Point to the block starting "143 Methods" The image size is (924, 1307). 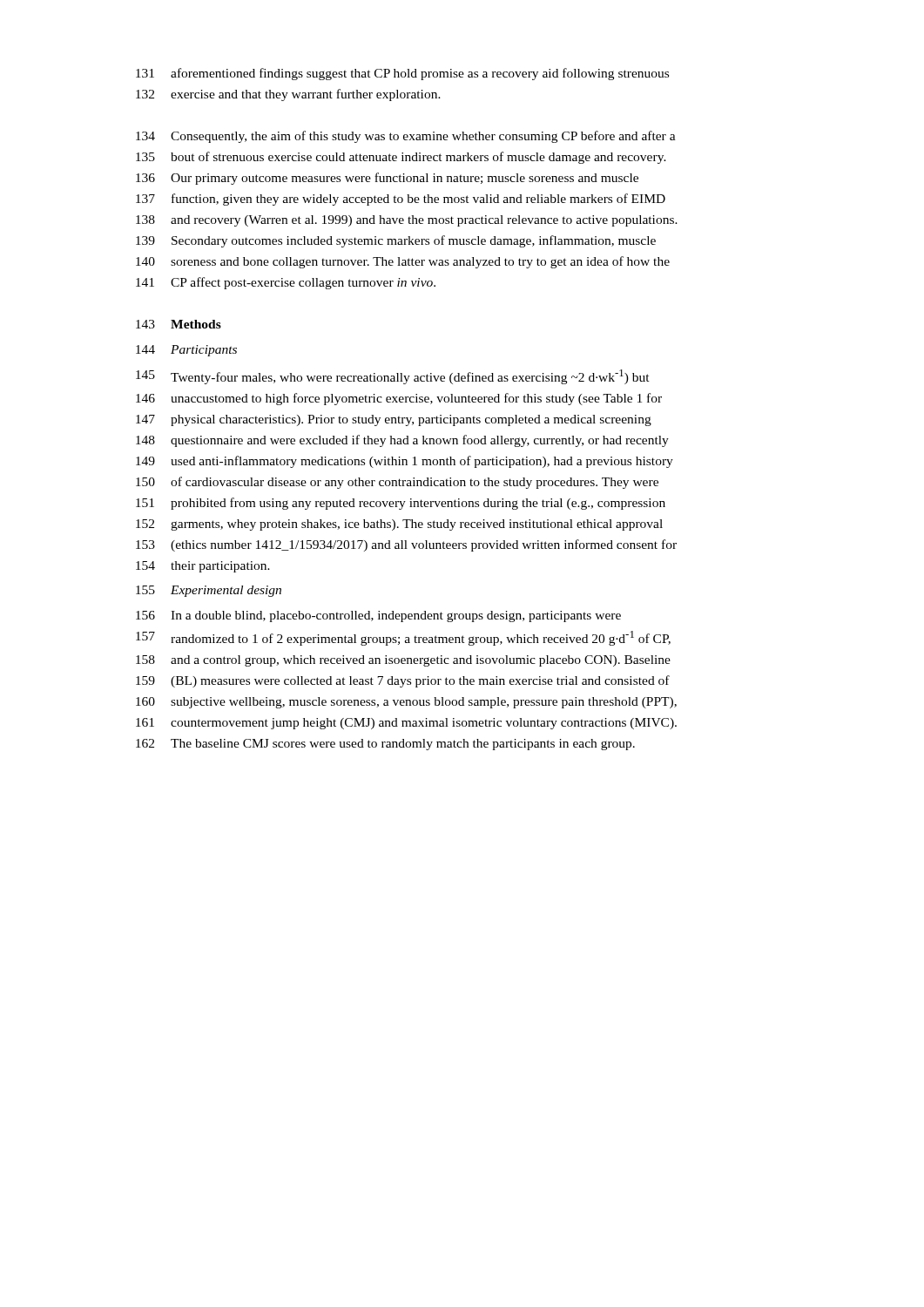tap(179, 324)
